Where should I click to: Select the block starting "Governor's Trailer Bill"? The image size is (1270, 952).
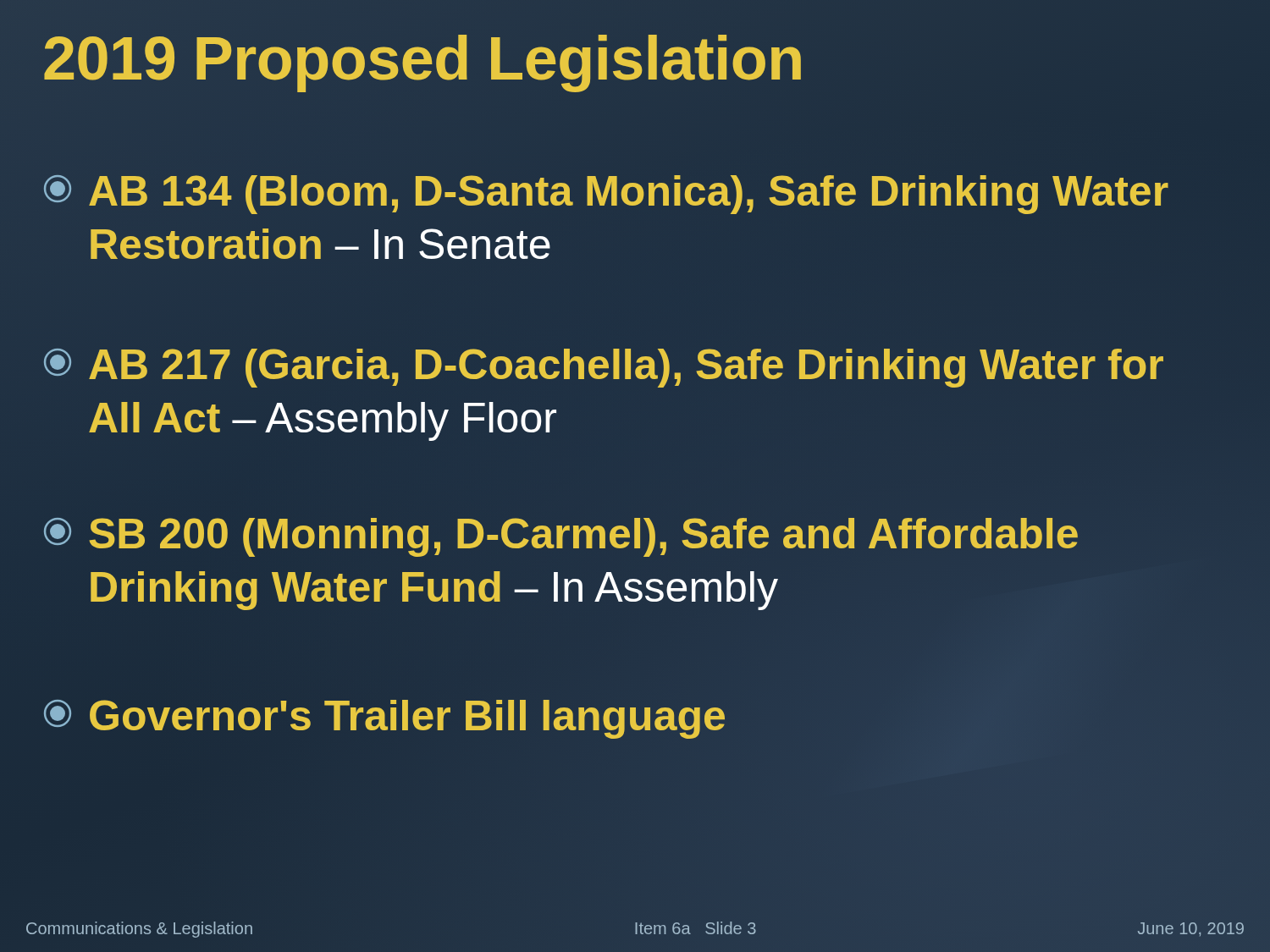click(384, 716)
